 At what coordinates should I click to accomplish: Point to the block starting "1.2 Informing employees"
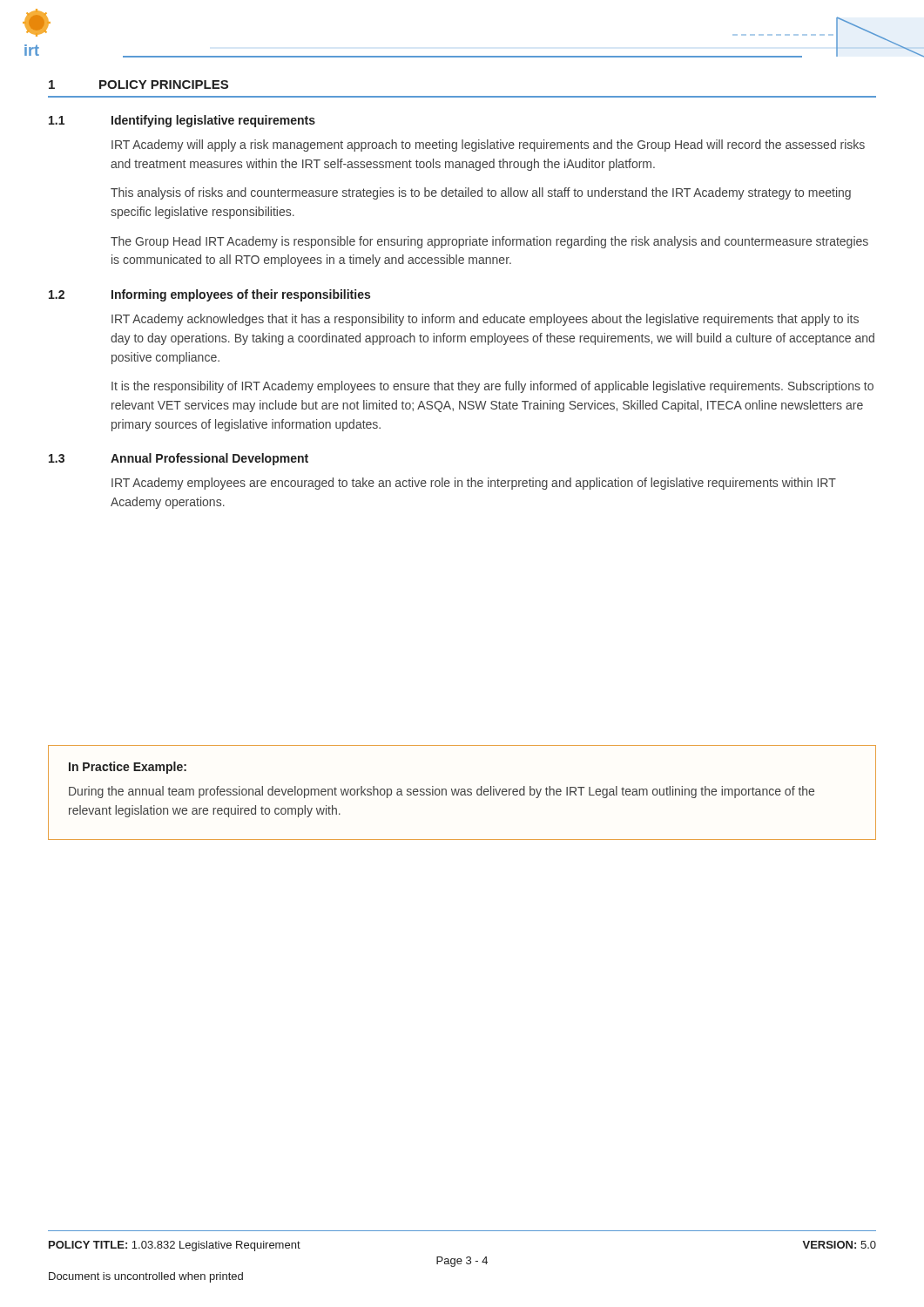click(209, 295)
